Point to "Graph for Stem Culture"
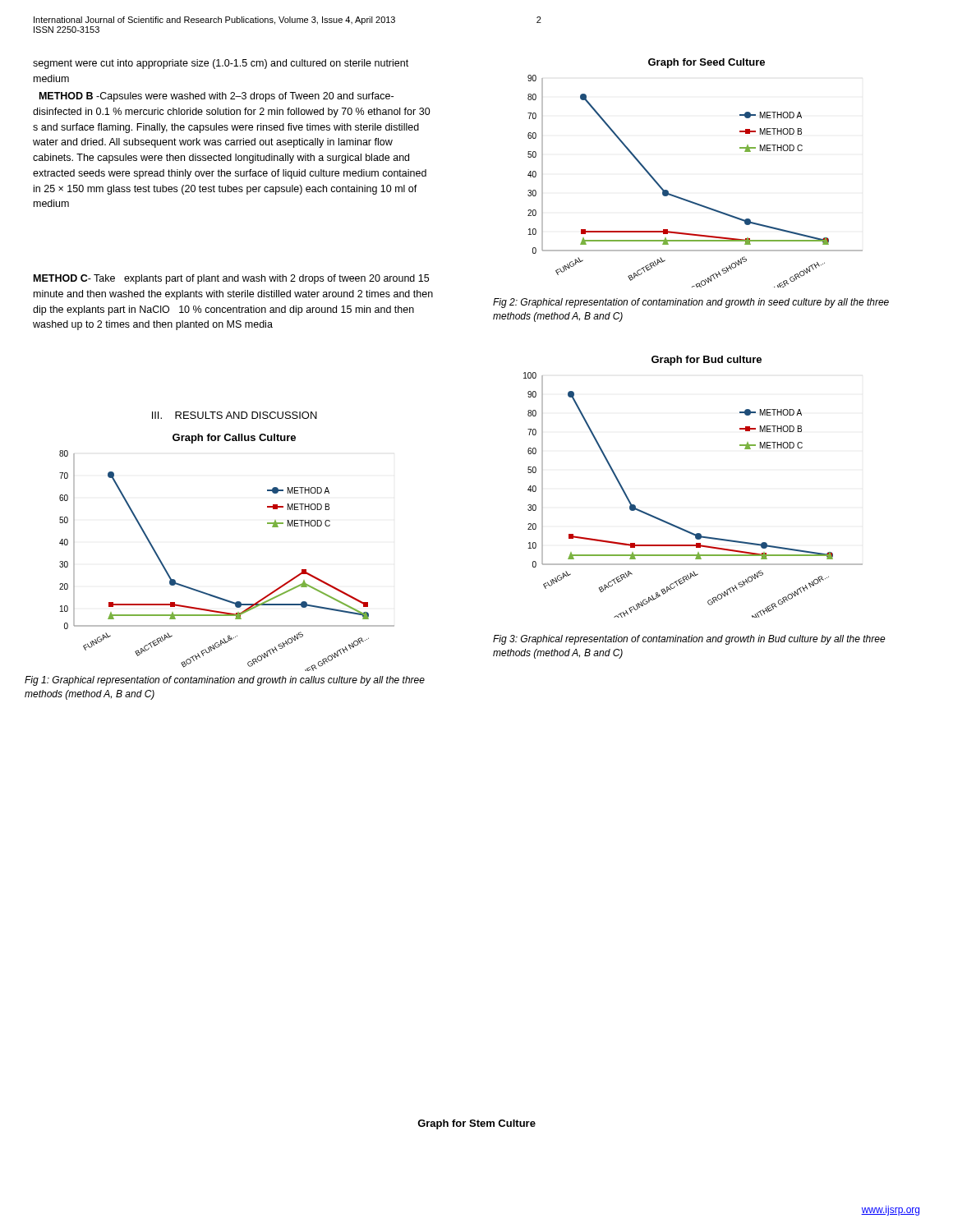Viewport: 953px width, 1232px height. 476,1123
